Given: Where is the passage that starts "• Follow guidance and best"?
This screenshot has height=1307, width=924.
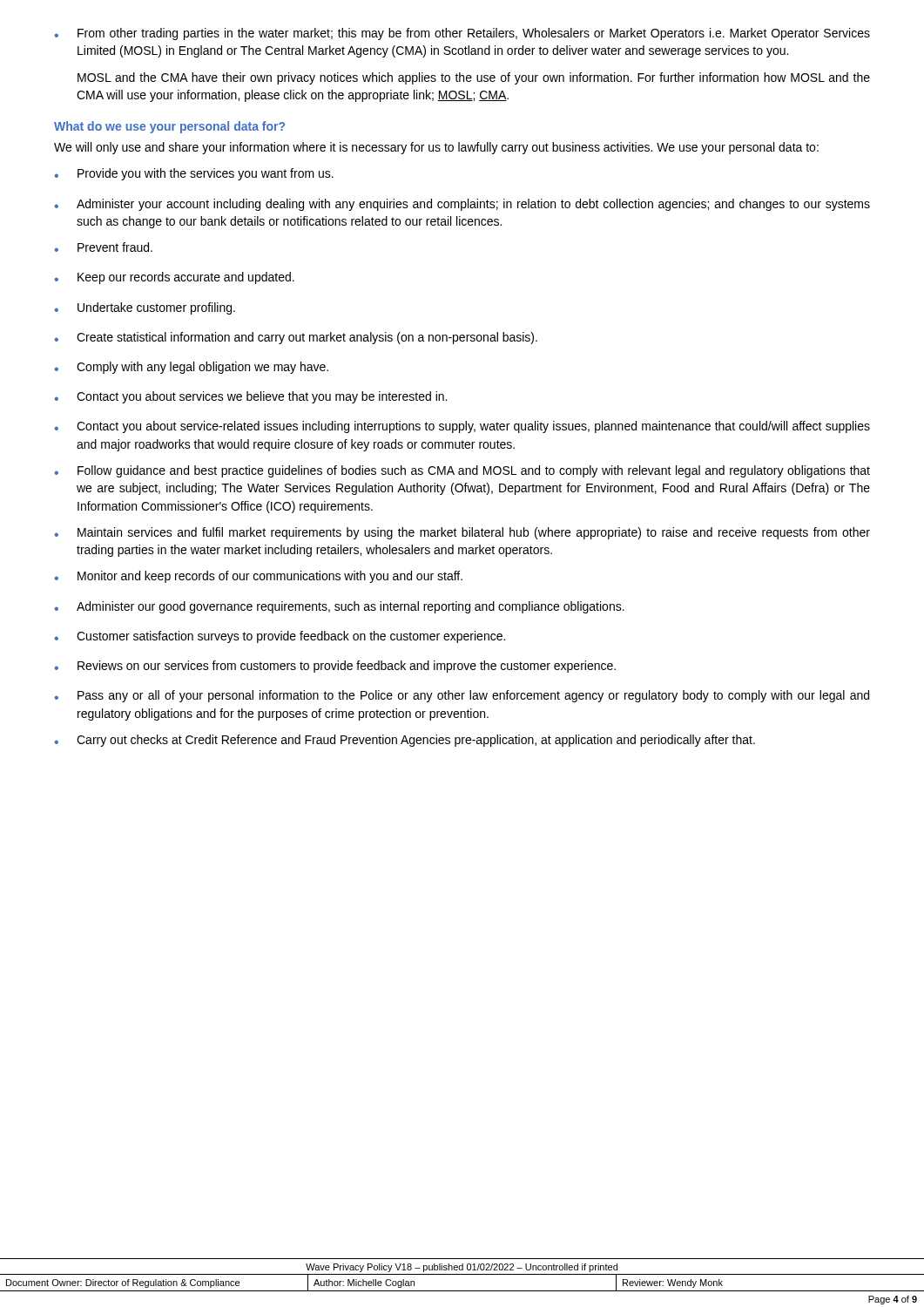Looking at the screenshot, I should click(462, 488).
